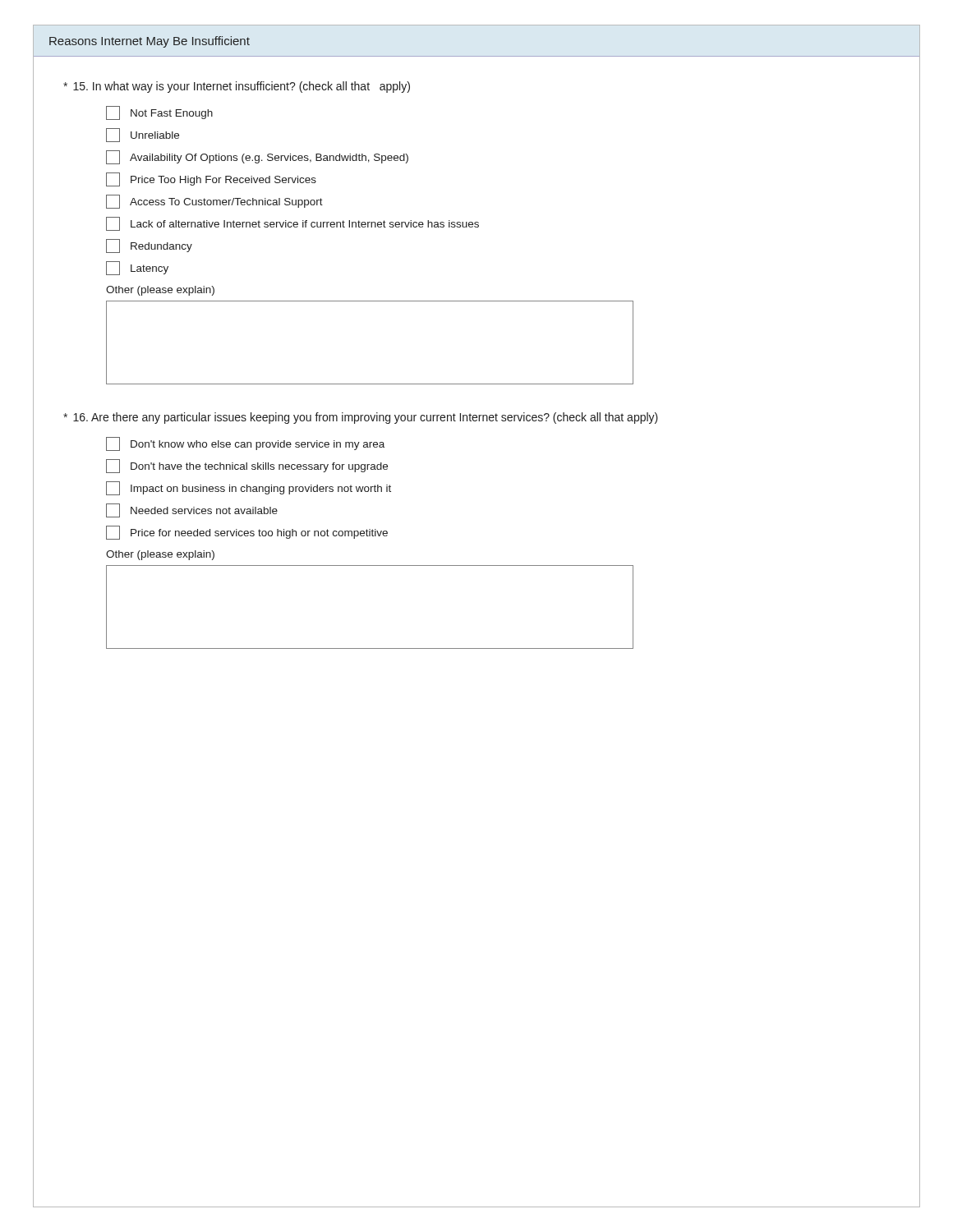The width and height of the screenshot is (953, 1232).
Task: Where is the passage that starts "Availability Of Options (e.g. Services,"?
Action: [257, 157]
